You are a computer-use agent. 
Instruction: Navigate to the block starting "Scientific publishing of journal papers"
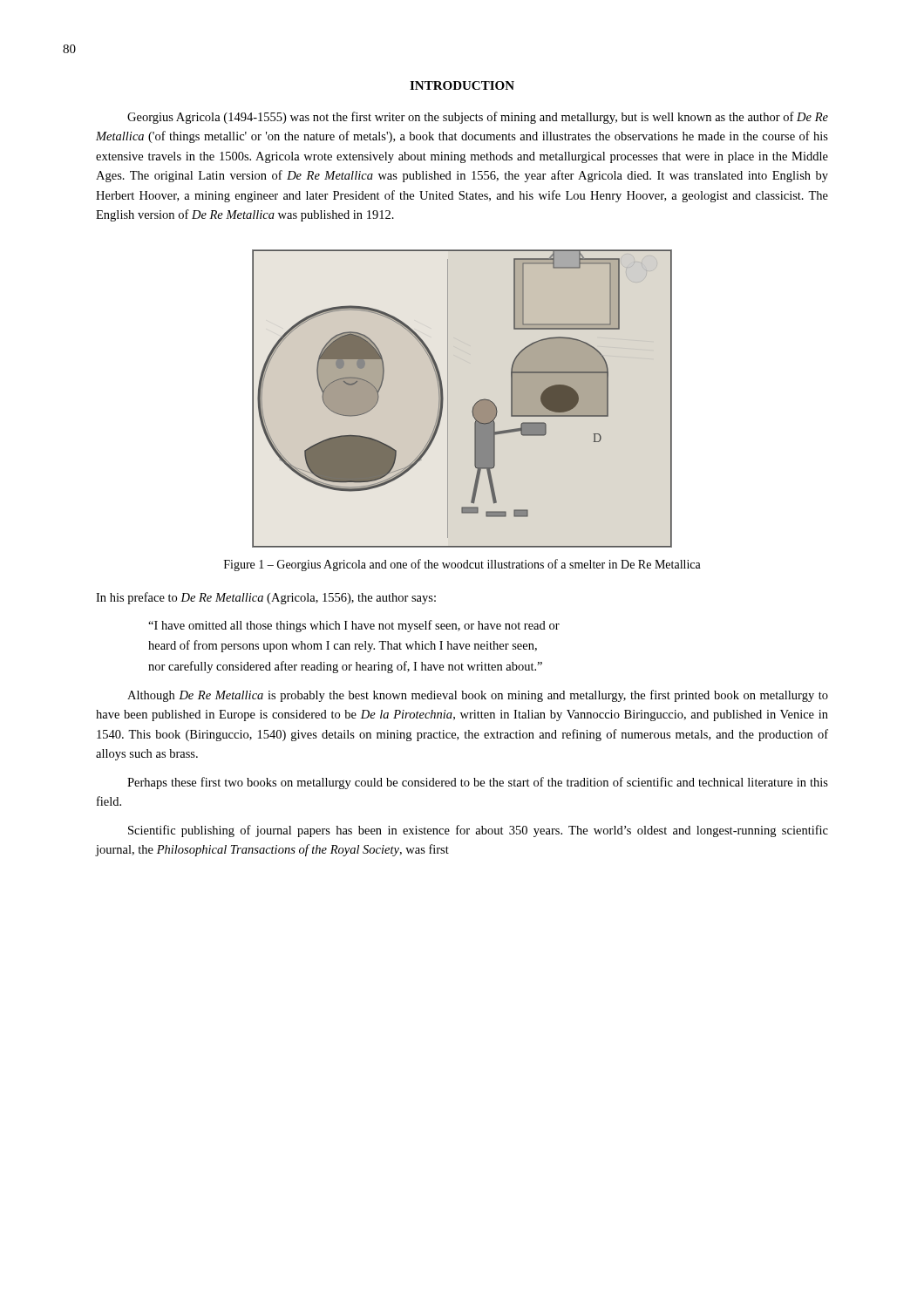pos(462,840)
